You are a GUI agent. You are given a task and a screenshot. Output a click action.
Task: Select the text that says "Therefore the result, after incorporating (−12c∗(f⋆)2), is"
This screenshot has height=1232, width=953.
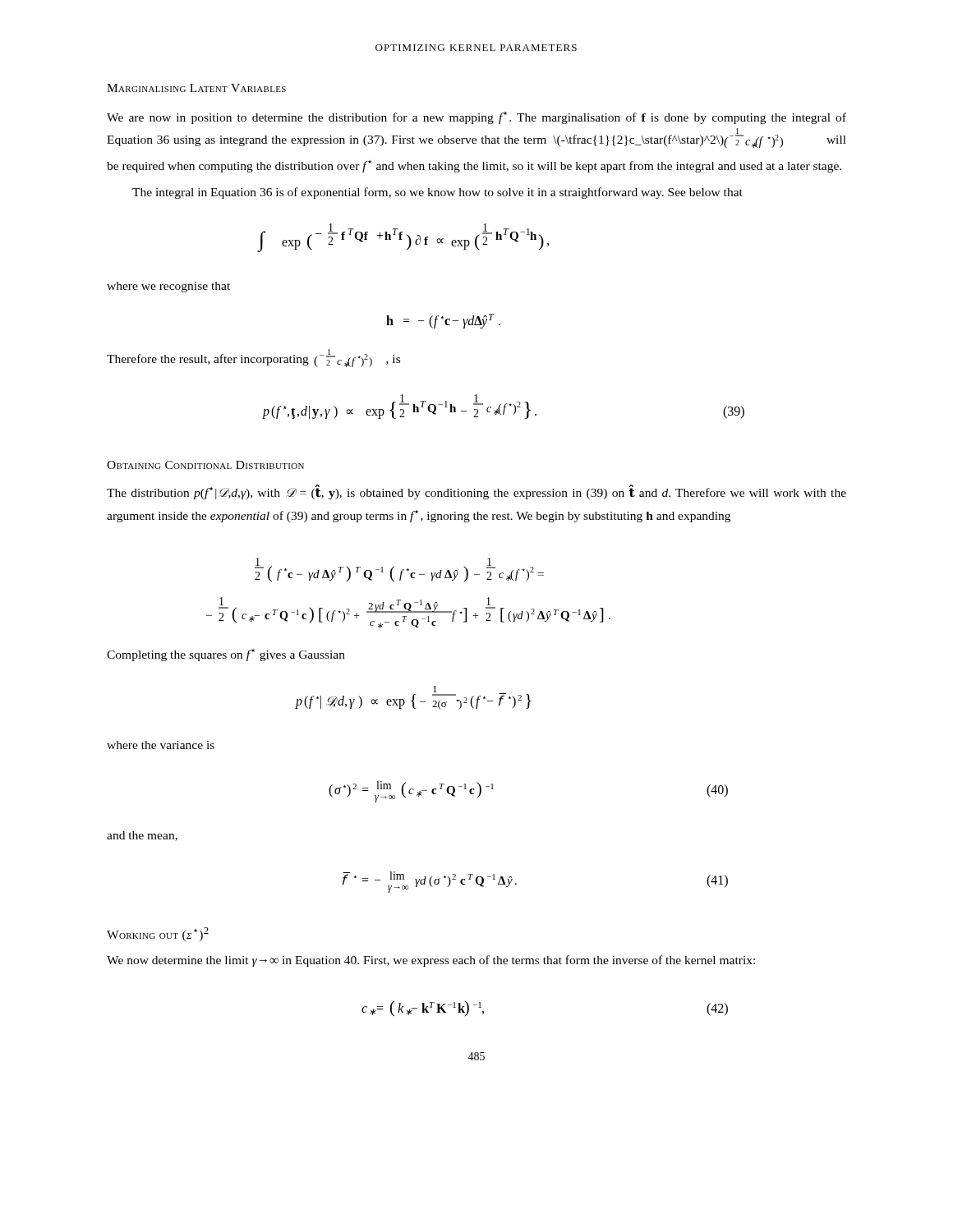pos(254,360)
